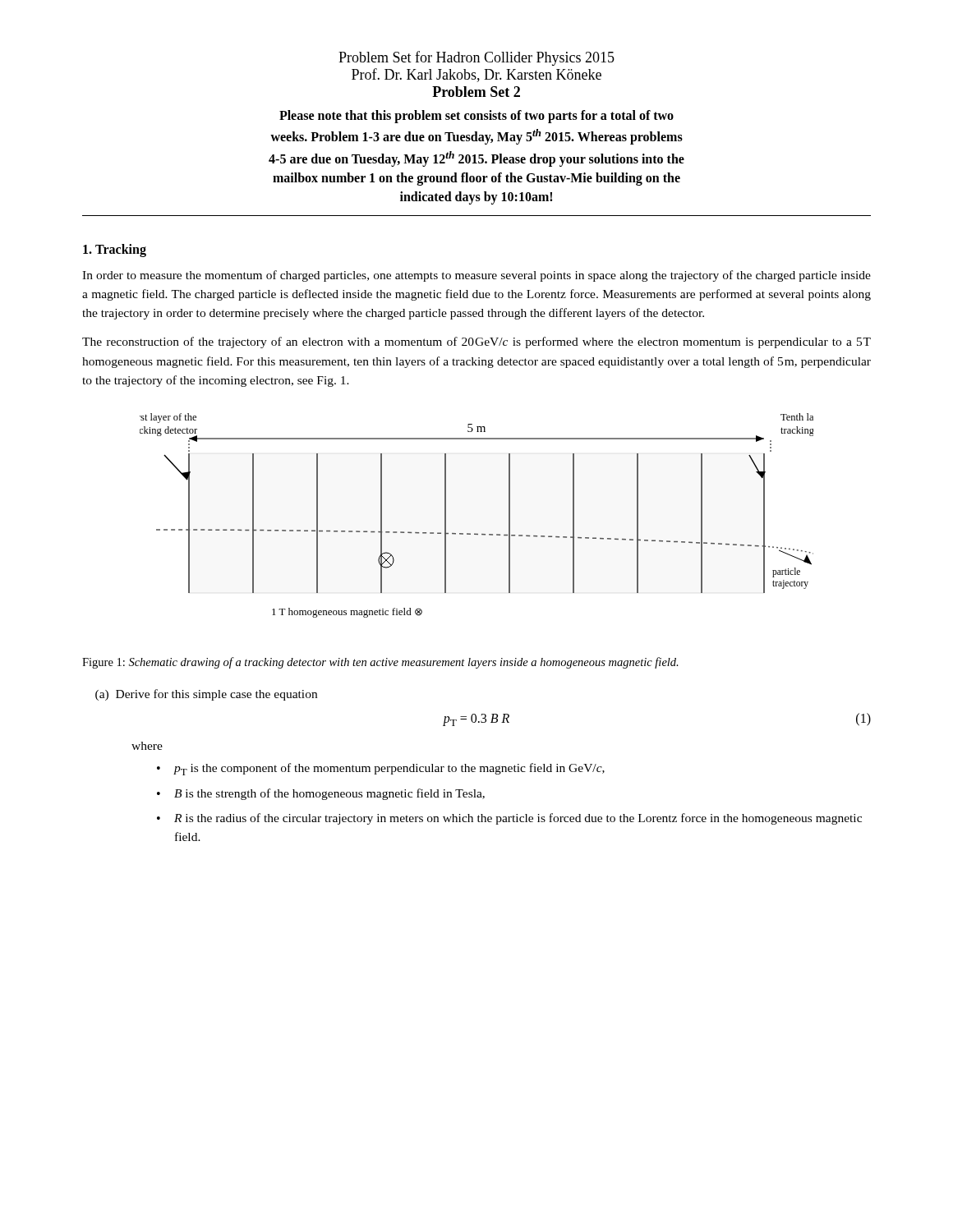Screen dimensions: 1232x953
Task: Find the schematic
Action: (x=476, y=525)
